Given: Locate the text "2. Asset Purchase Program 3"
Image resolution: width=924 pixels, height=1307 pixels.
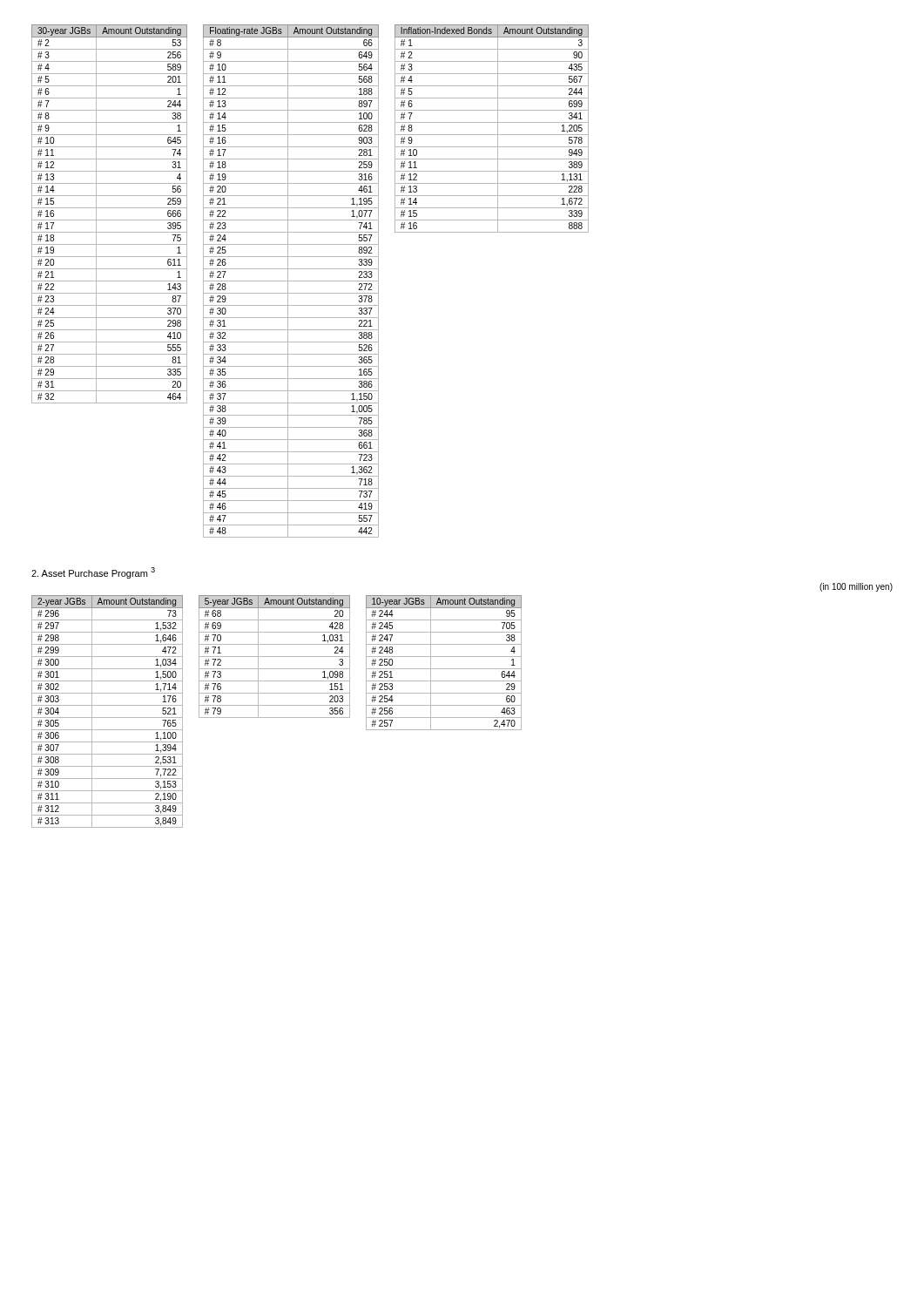Looking at the screenshot, I should (93, 572).
